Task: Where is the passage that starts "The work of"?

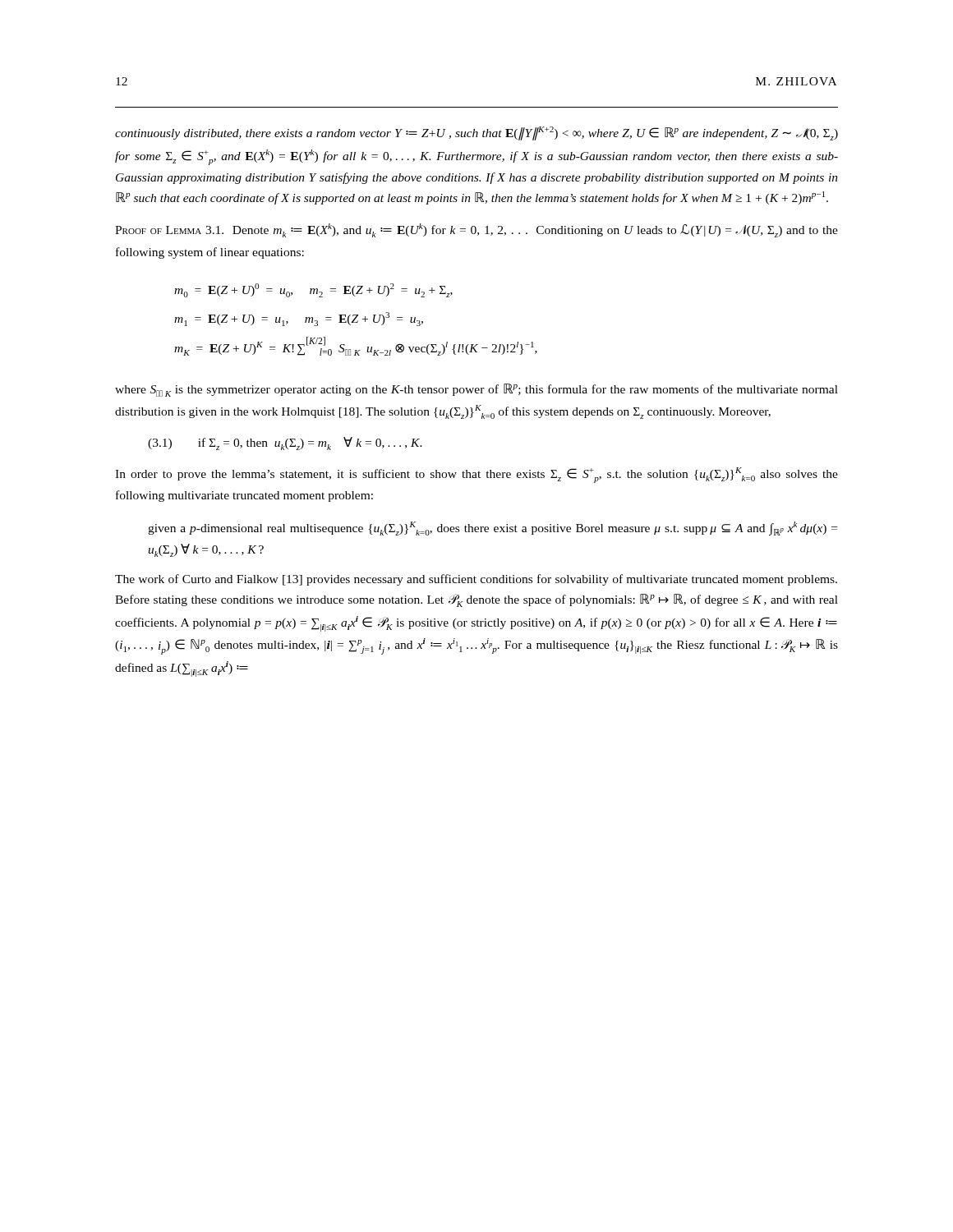Action: (x=476, y=625)
